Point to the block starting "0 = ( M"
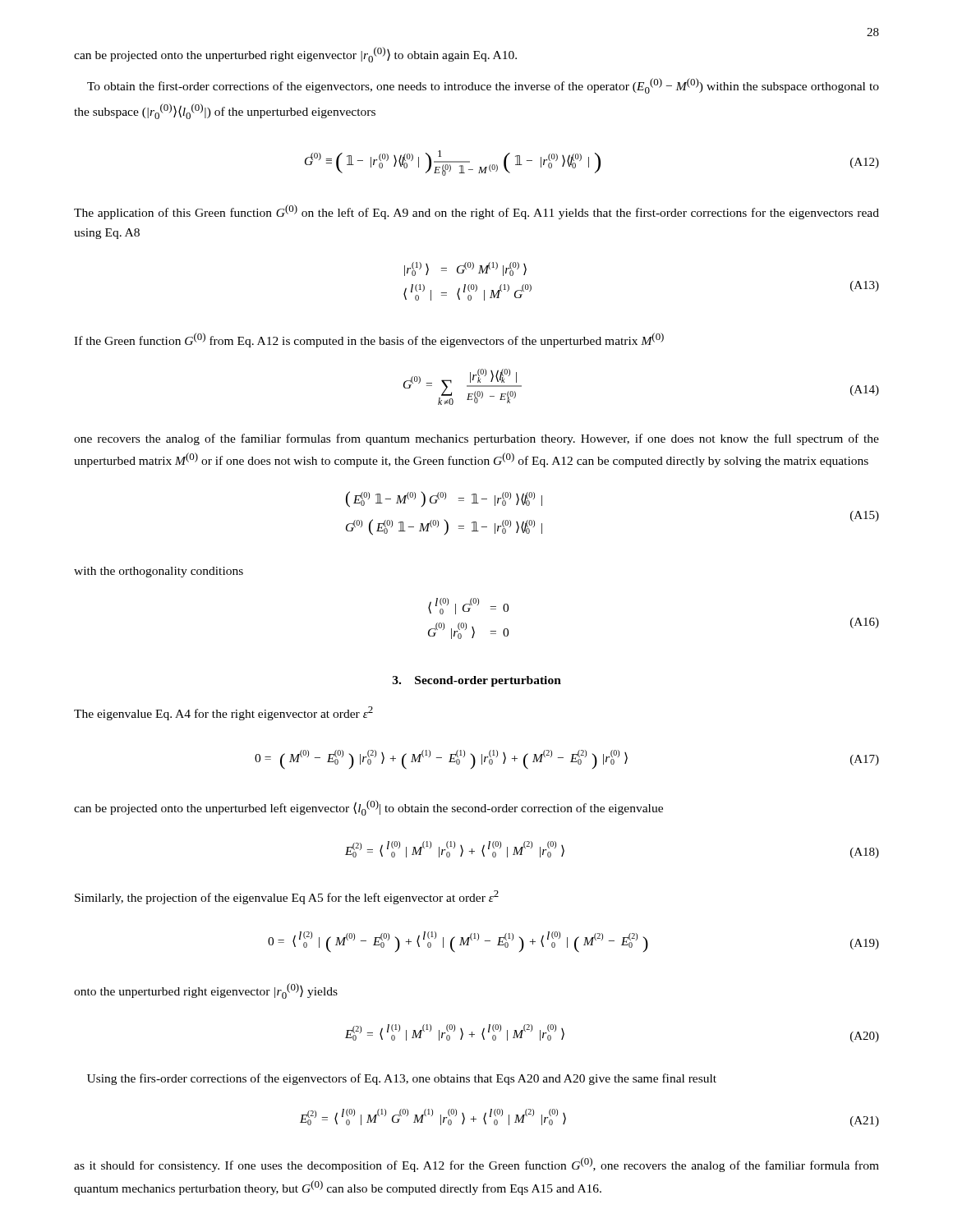Viewport: 953px width, 1232px height. (x=559, y=757)
